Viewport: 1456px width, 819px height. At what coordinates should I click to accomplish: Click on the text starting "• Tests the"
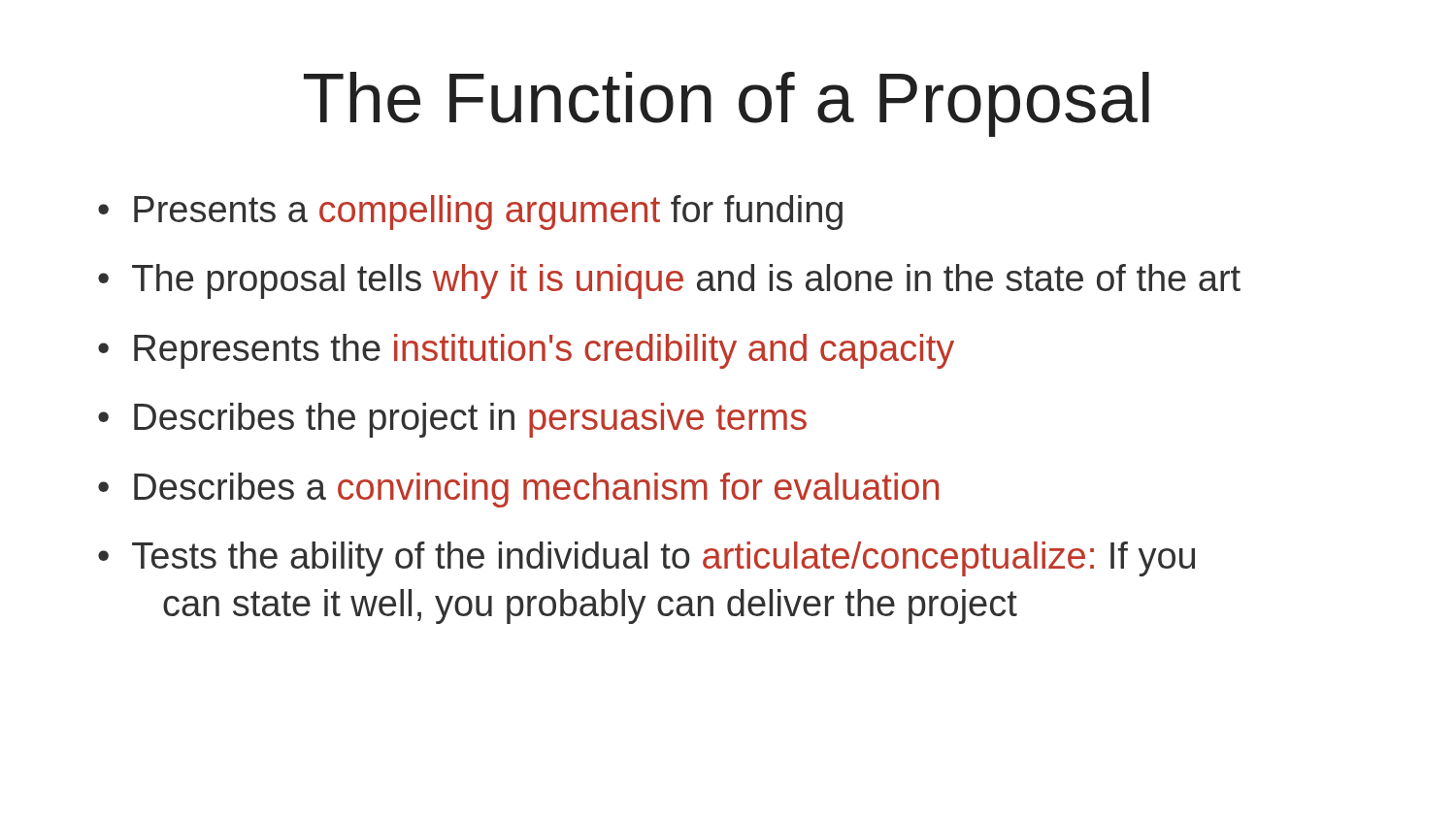647,581
